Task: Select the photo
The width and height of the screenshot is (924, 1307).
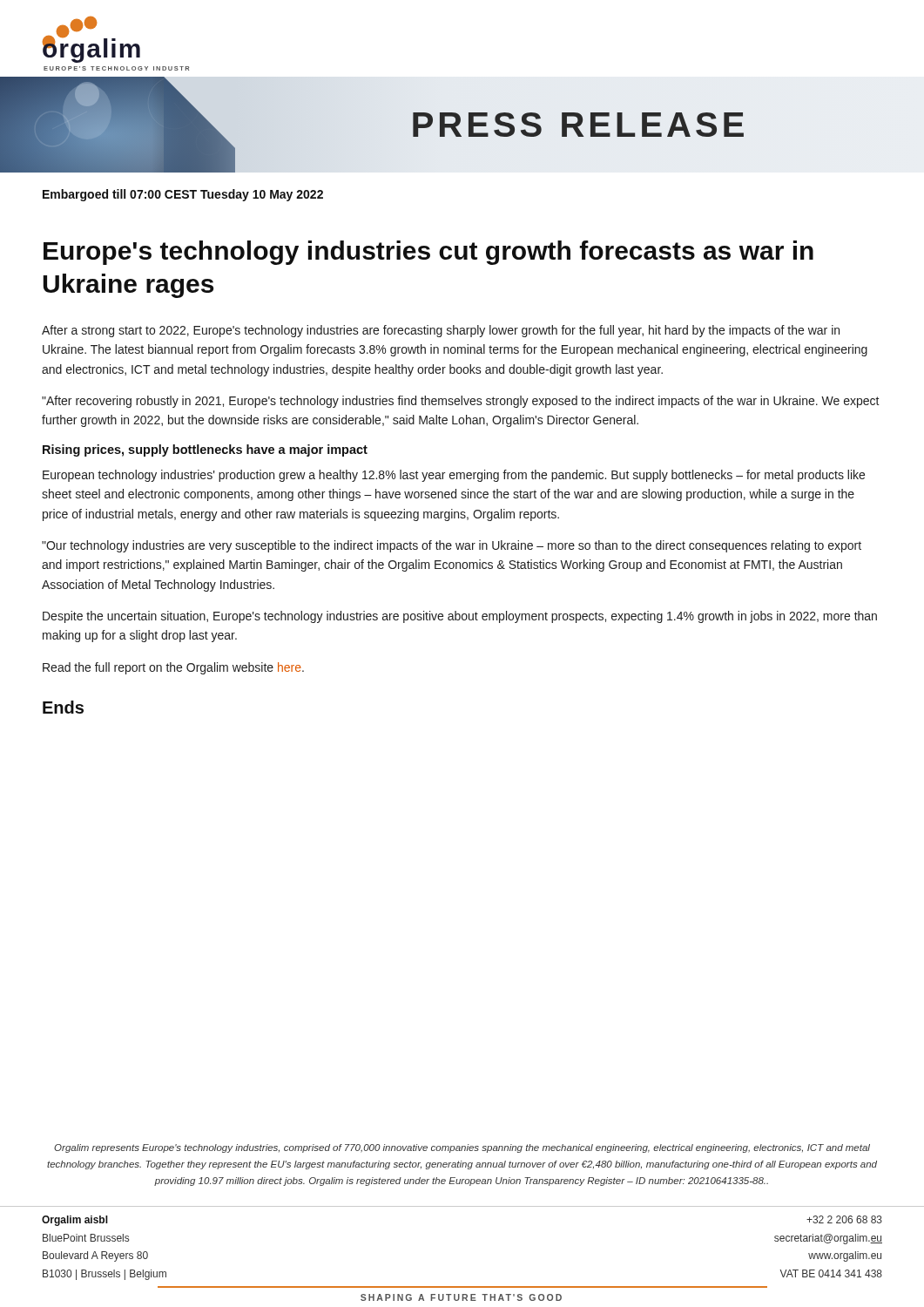Action: pyautogui.click(x=462, y=125)
